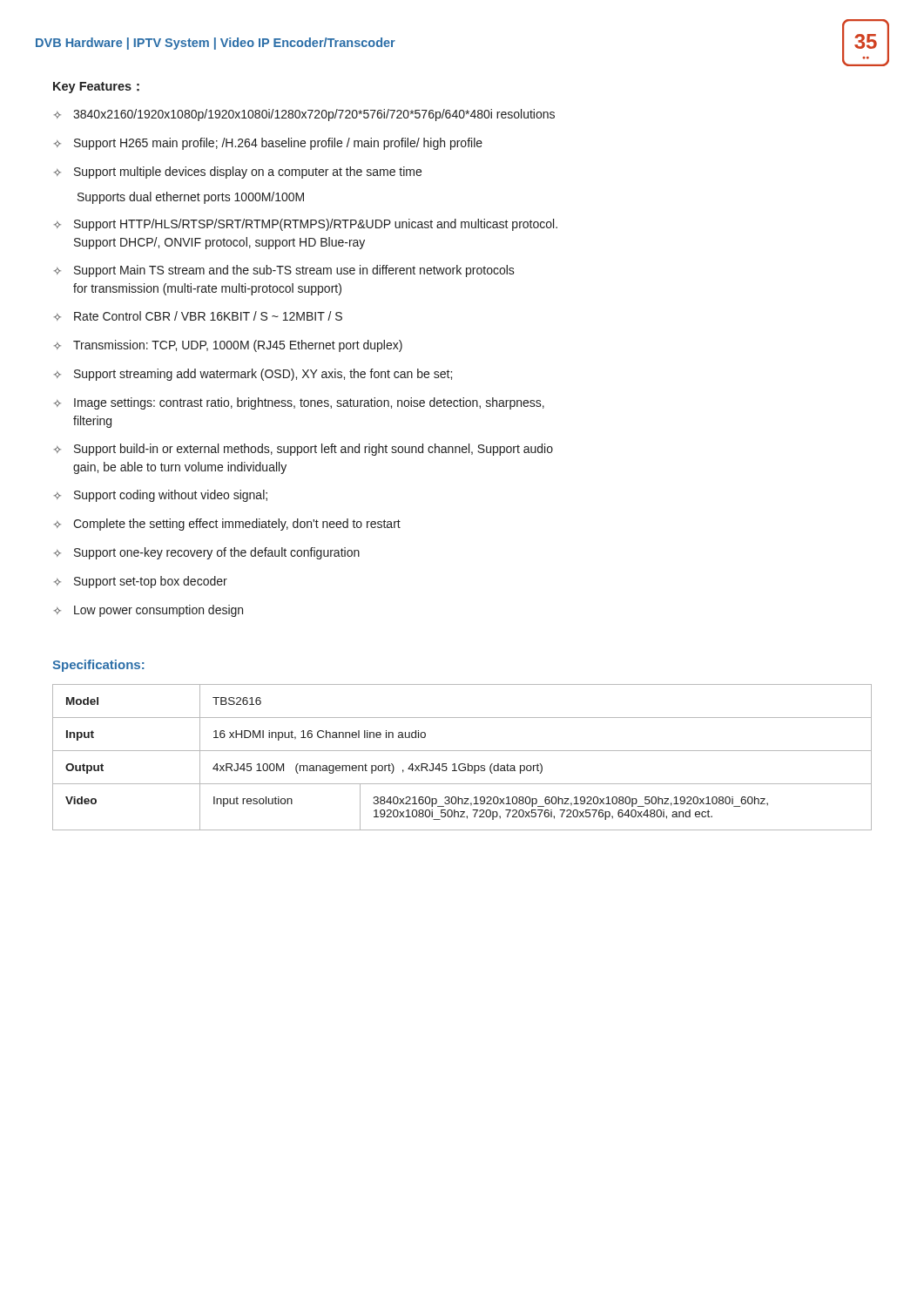Find the block on this page that starts "✧ Support multiple devices"
Screen dimensions: 1307x924
(237, 173)
